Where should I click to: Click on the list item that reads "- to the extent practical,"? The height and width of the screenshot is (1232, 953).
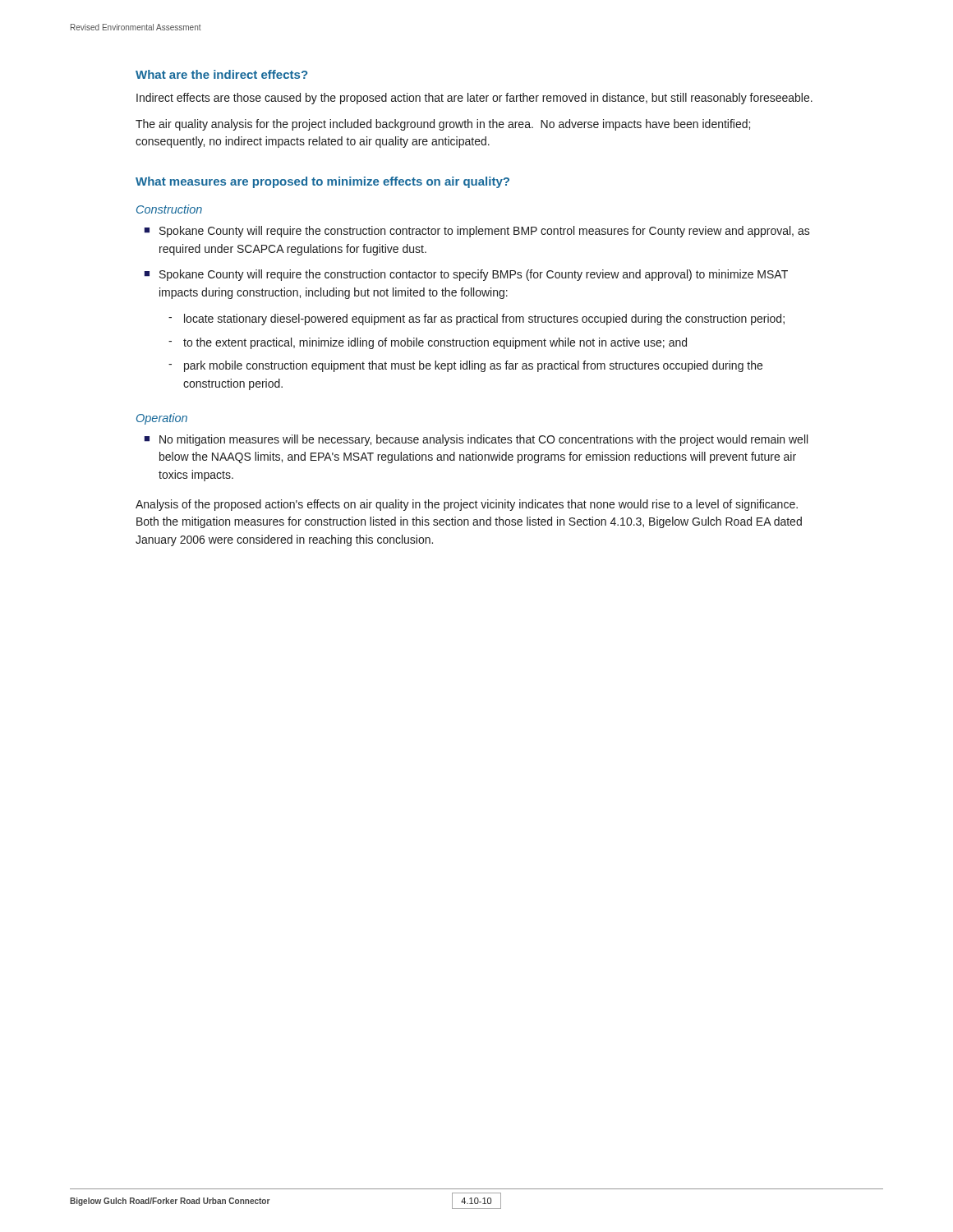428,343
